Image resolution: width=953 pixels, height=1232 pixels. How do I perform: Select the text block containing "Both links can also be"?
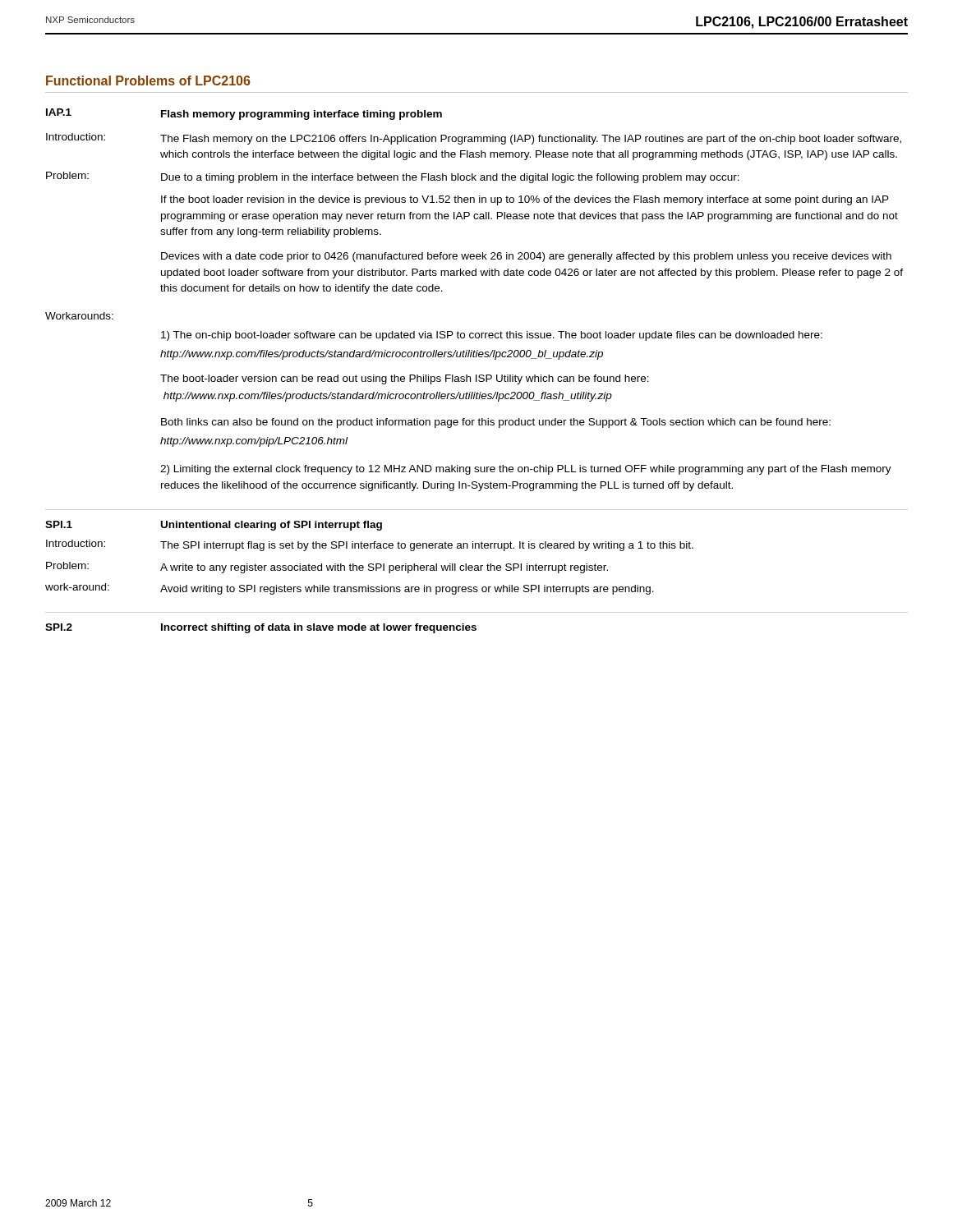[x=496, y=422]
